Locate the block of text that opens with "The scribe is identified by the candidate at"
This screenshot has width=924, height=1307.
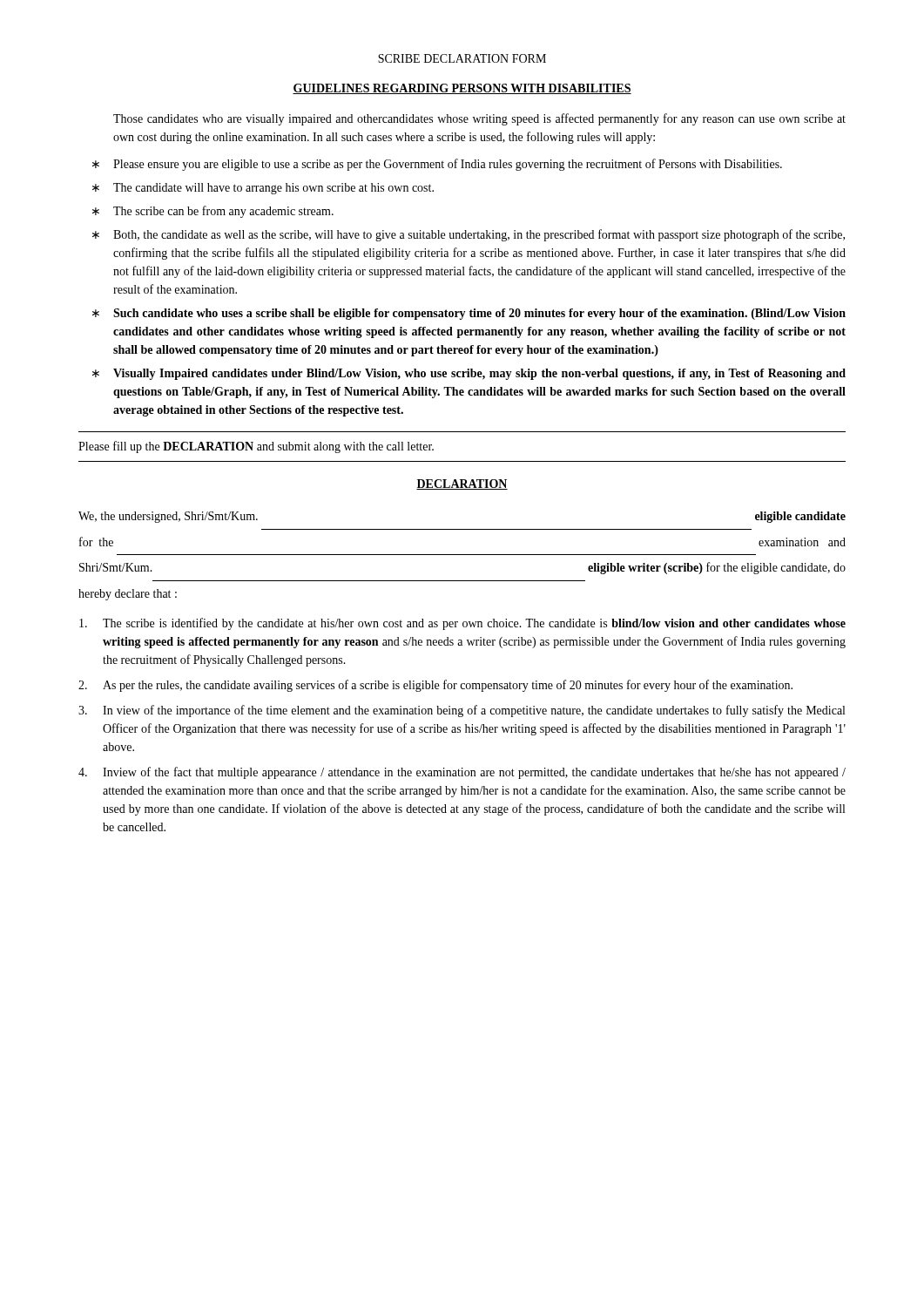pyautogui.click(x=462, y=642)
